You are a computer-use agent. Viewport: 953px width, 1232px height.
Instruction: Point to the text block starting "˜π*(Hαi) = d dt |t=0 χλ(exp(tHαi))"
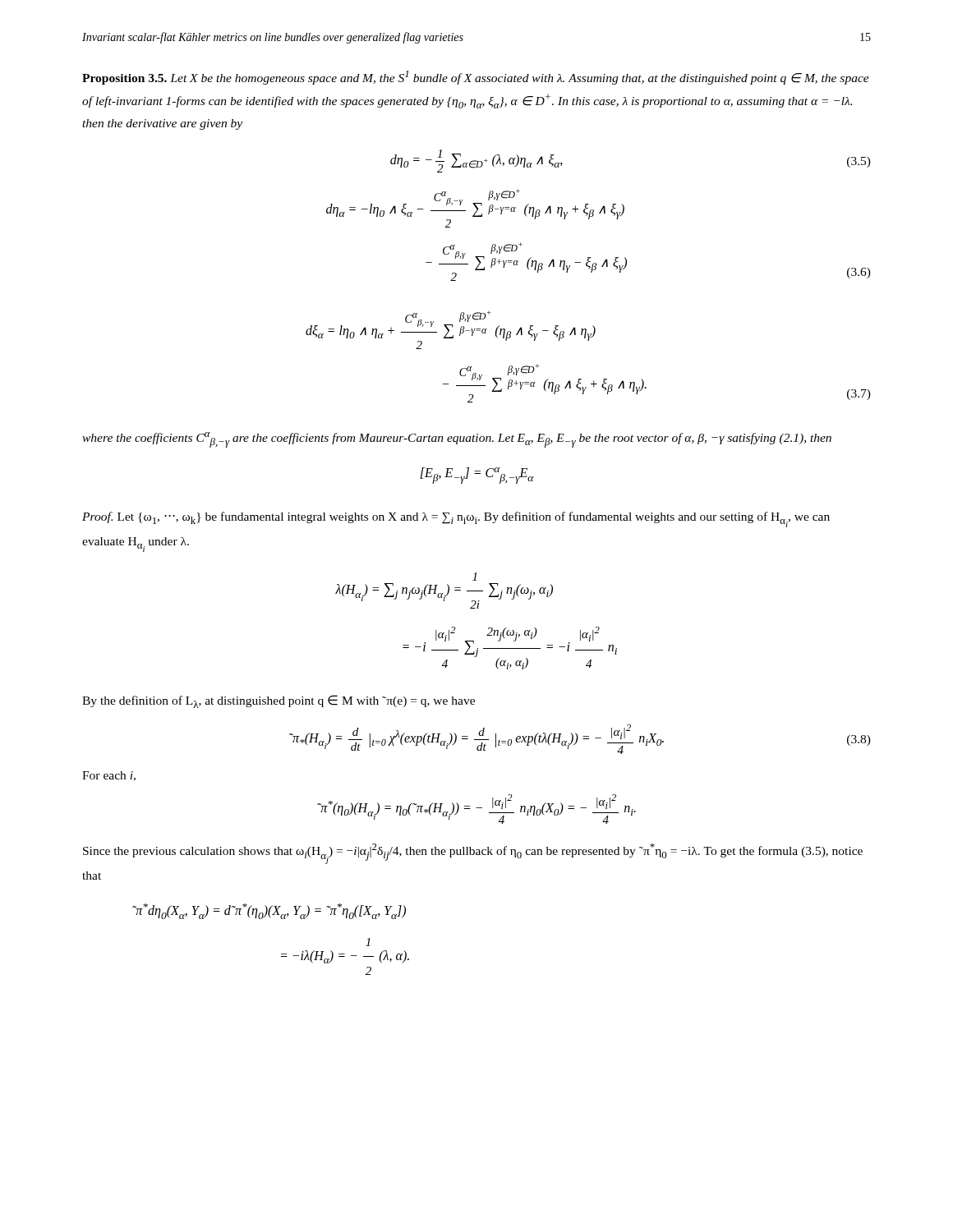tap(579, 740)
